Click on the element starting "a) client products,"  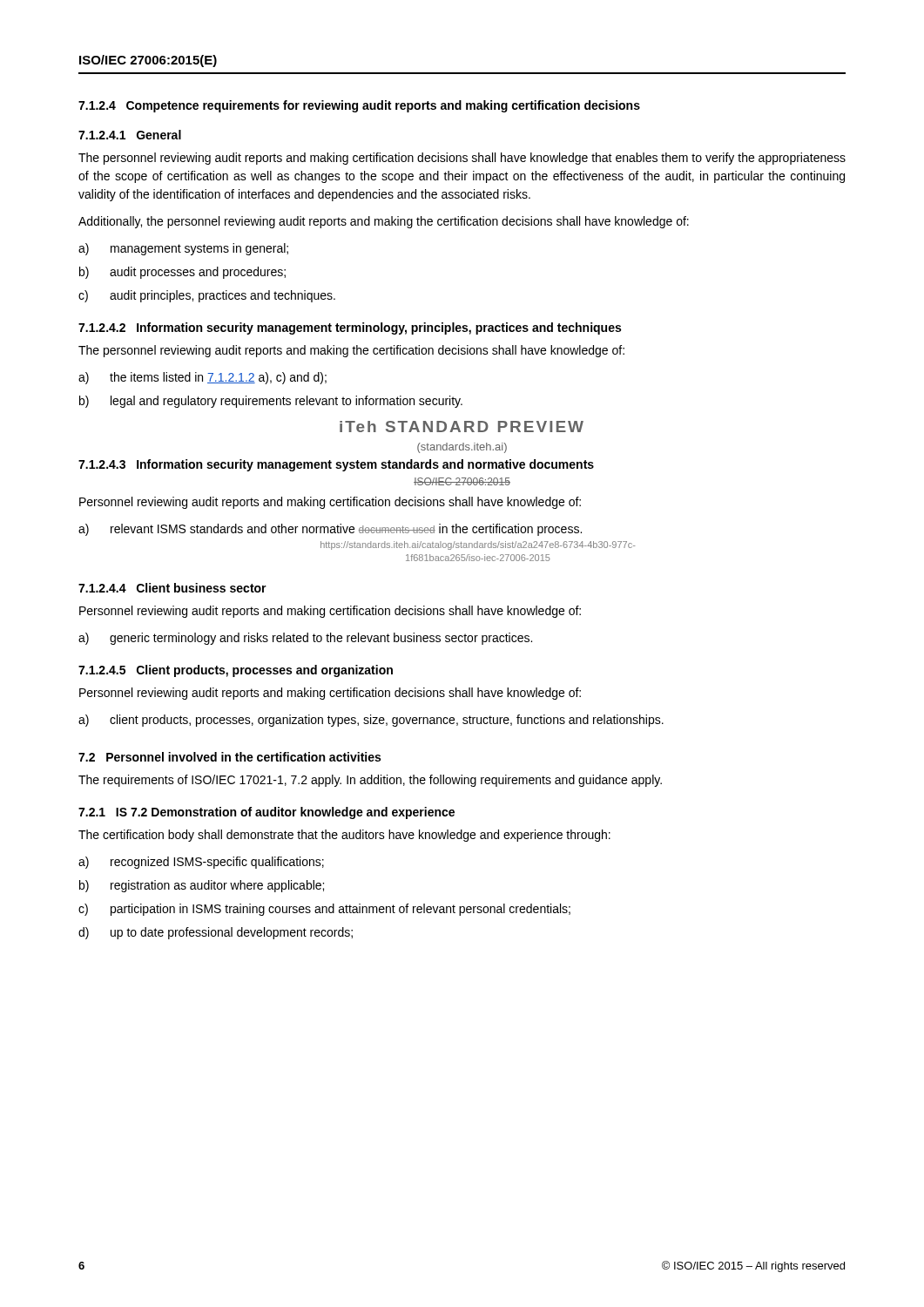point(462,720)
